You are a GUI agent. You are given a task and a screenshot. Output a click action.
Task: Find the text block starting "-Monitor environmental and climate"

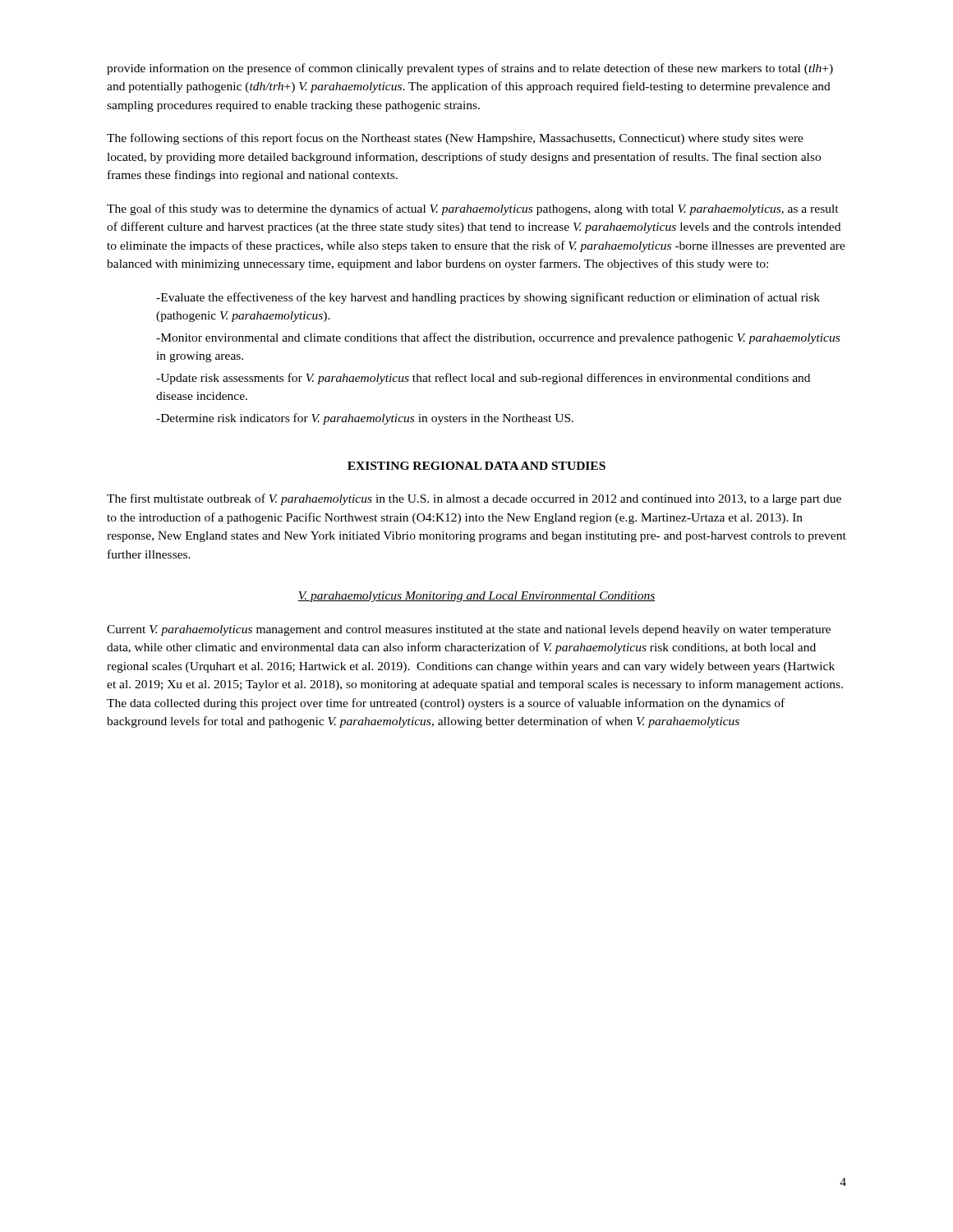click(498, 346)
